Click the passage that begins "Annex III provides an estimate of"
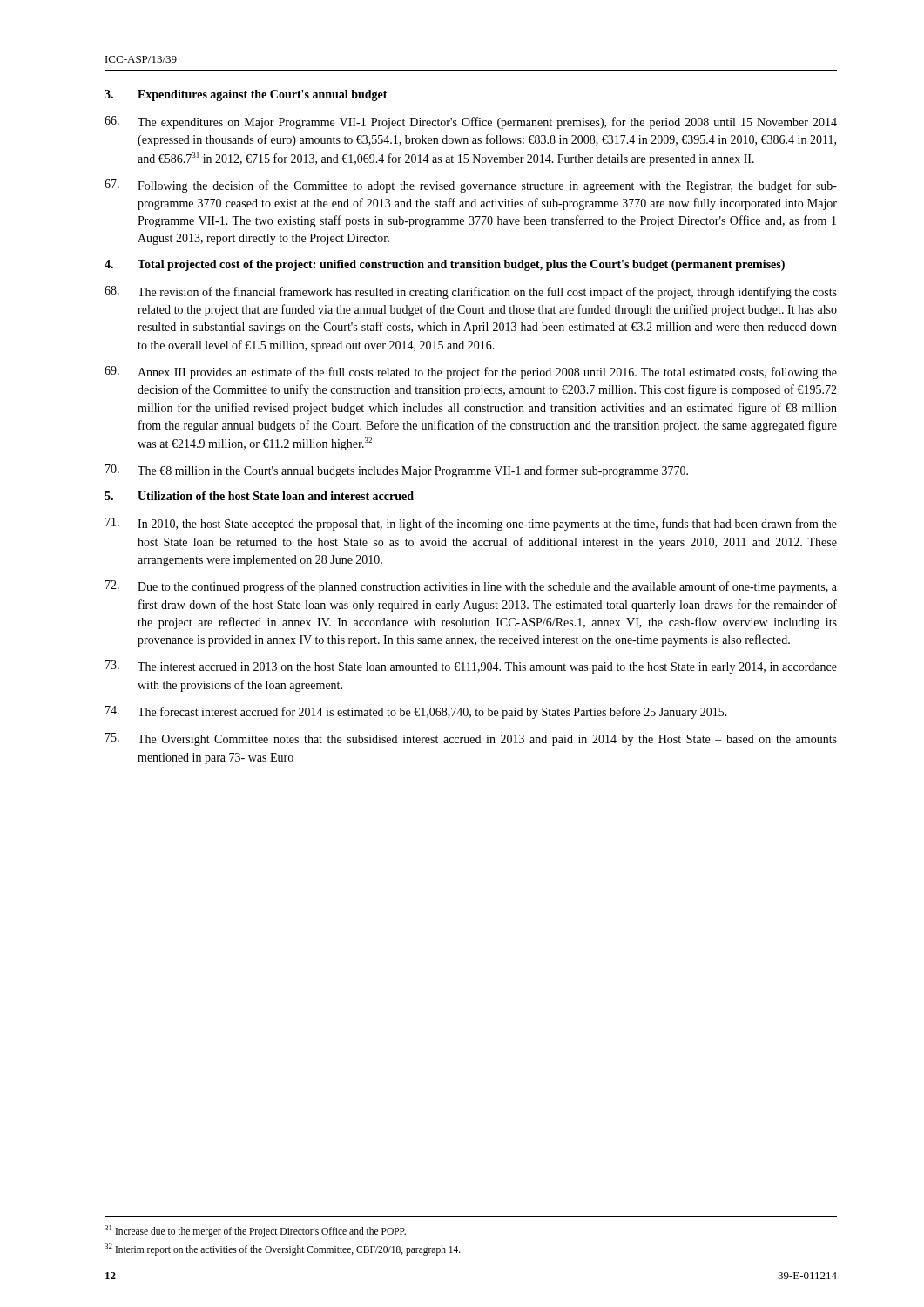This screenshot has width=924, height=1307. tap(471, 409)
